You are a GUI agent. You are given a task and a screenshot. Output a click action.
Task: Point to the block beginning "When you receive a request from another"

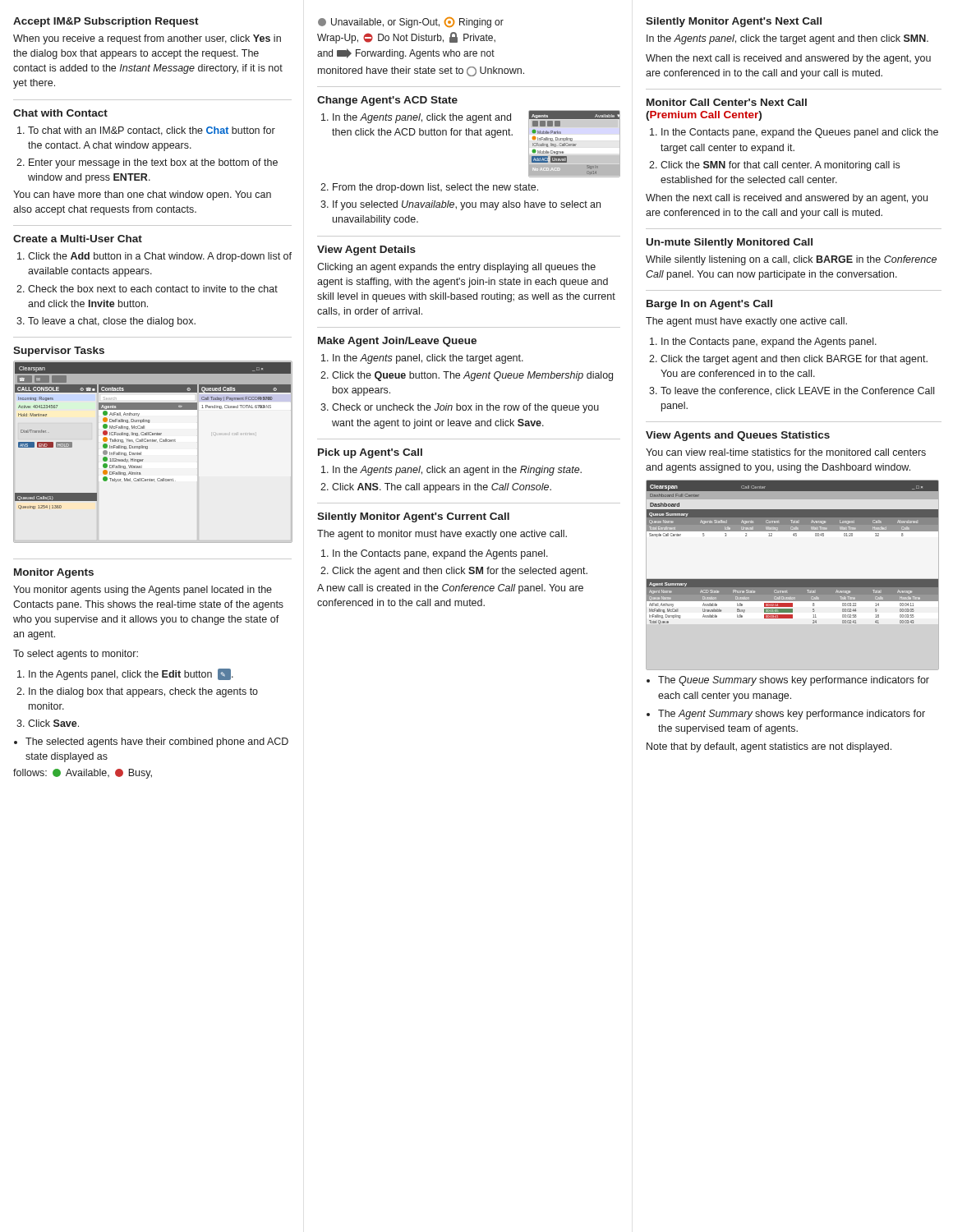152,61
